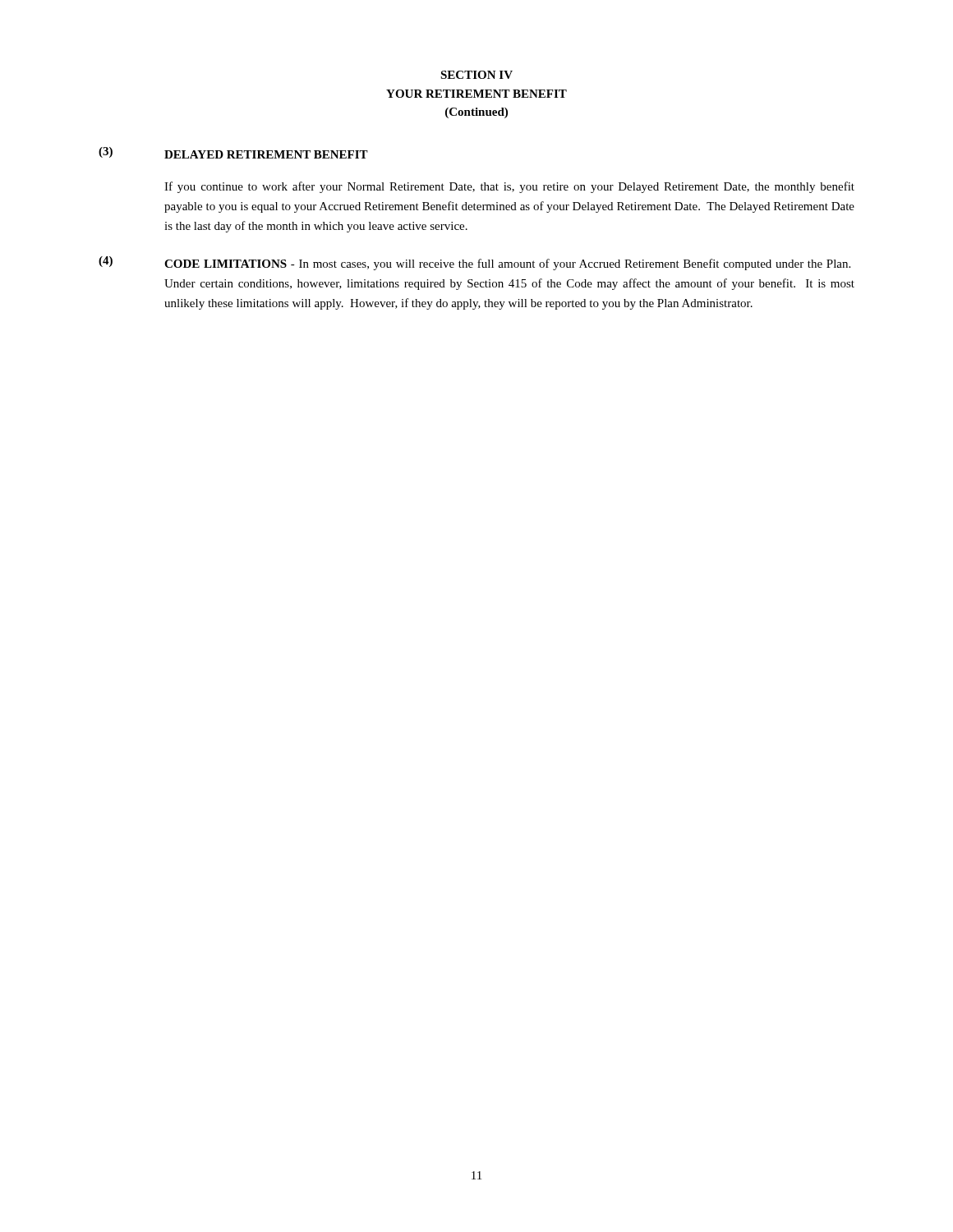Click the passage that begins "(4) CODE LIMITATIONS - In most cases,"
The image size is (953, 1232).
[476, 283]
